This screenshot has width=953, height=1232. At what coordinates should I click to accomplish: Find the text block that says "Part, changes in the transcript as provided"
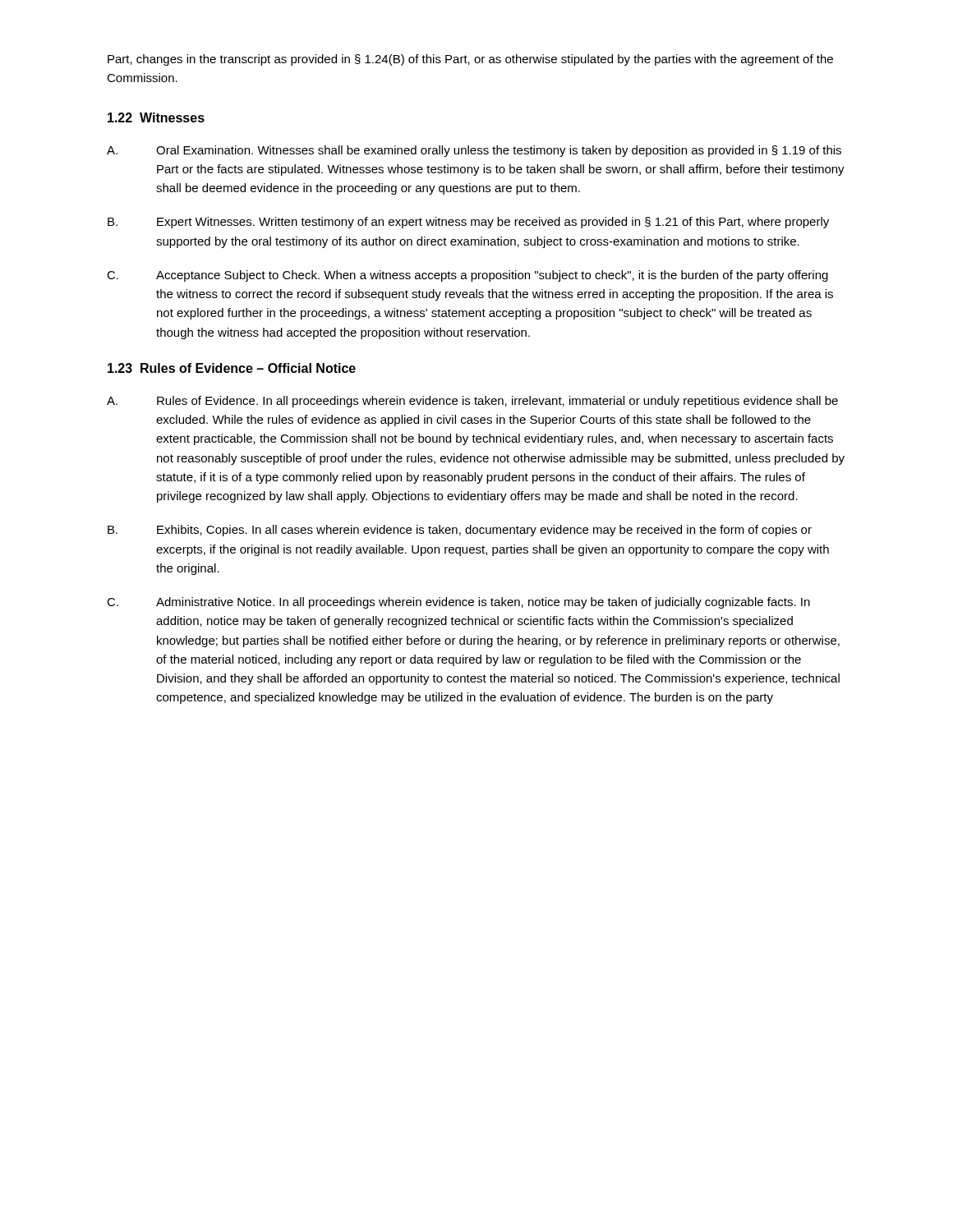pos(470,68)
